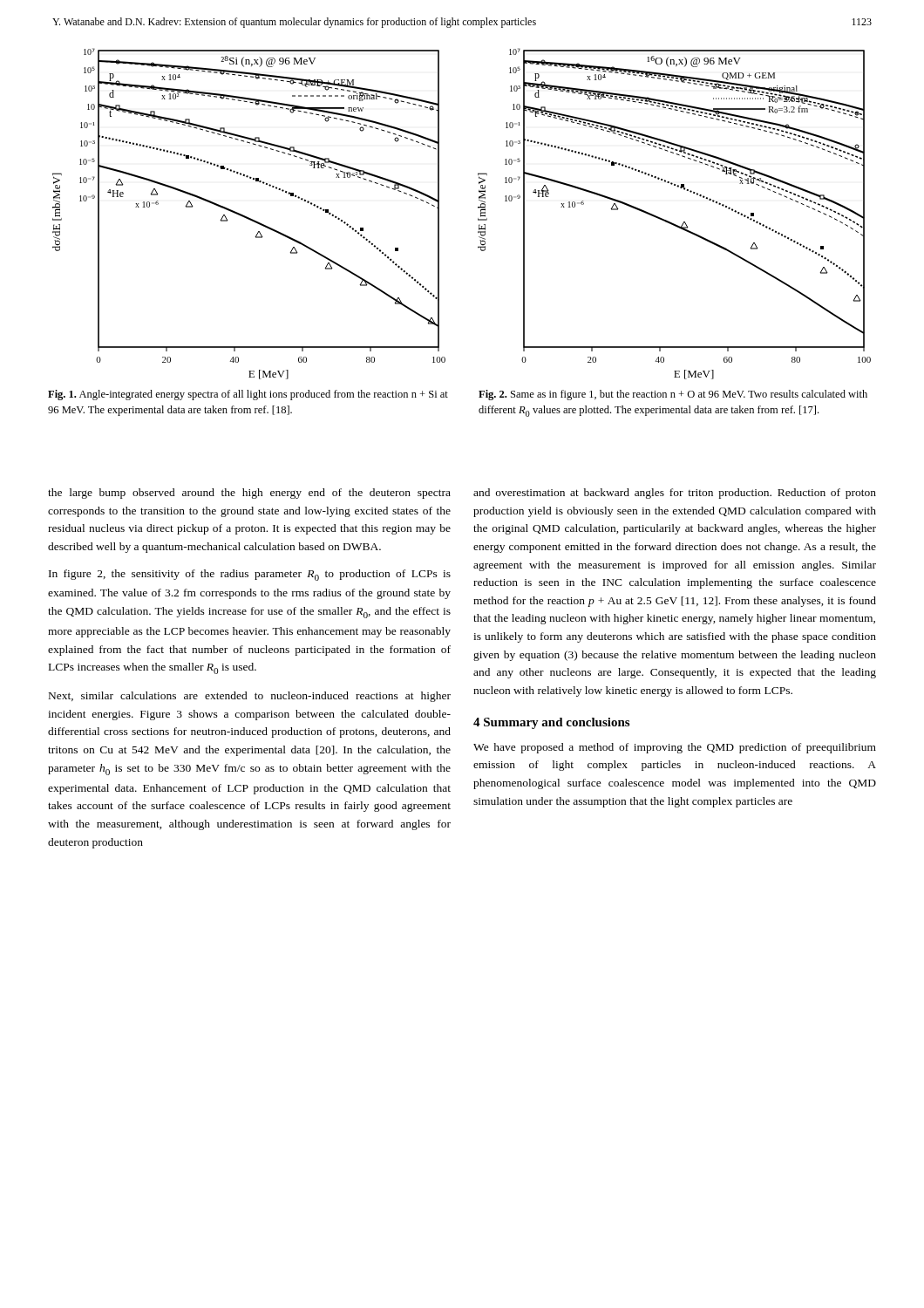Find the text block that reads "Next, similar calculations are extended to nucleon-induced"
The width and height of the screenshot is (924, 1308).
click(x=249, y=769)
